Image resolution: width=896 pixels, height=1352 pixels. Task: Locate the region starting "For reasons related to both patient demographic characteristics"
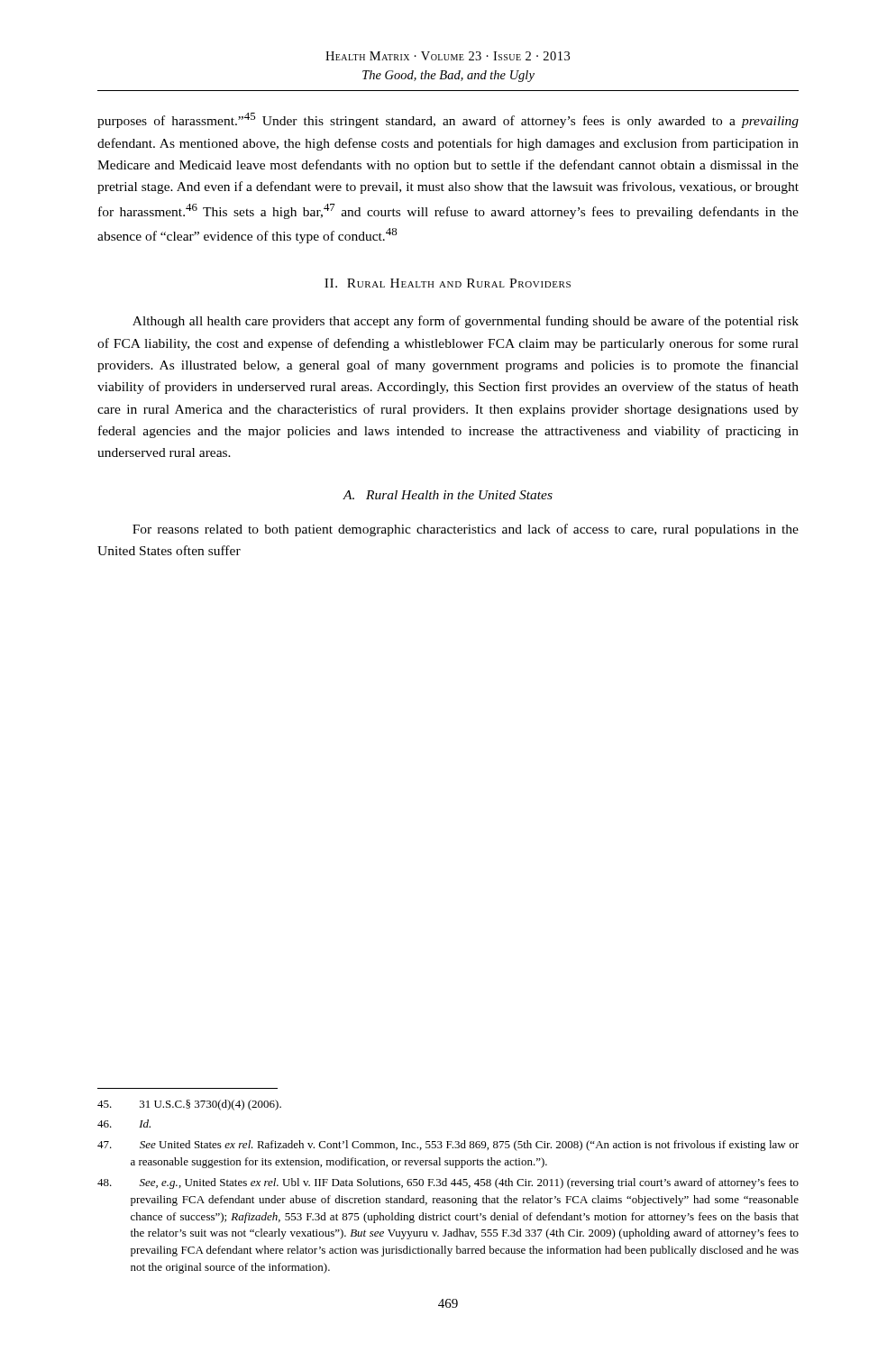click(x=448, y=539)
